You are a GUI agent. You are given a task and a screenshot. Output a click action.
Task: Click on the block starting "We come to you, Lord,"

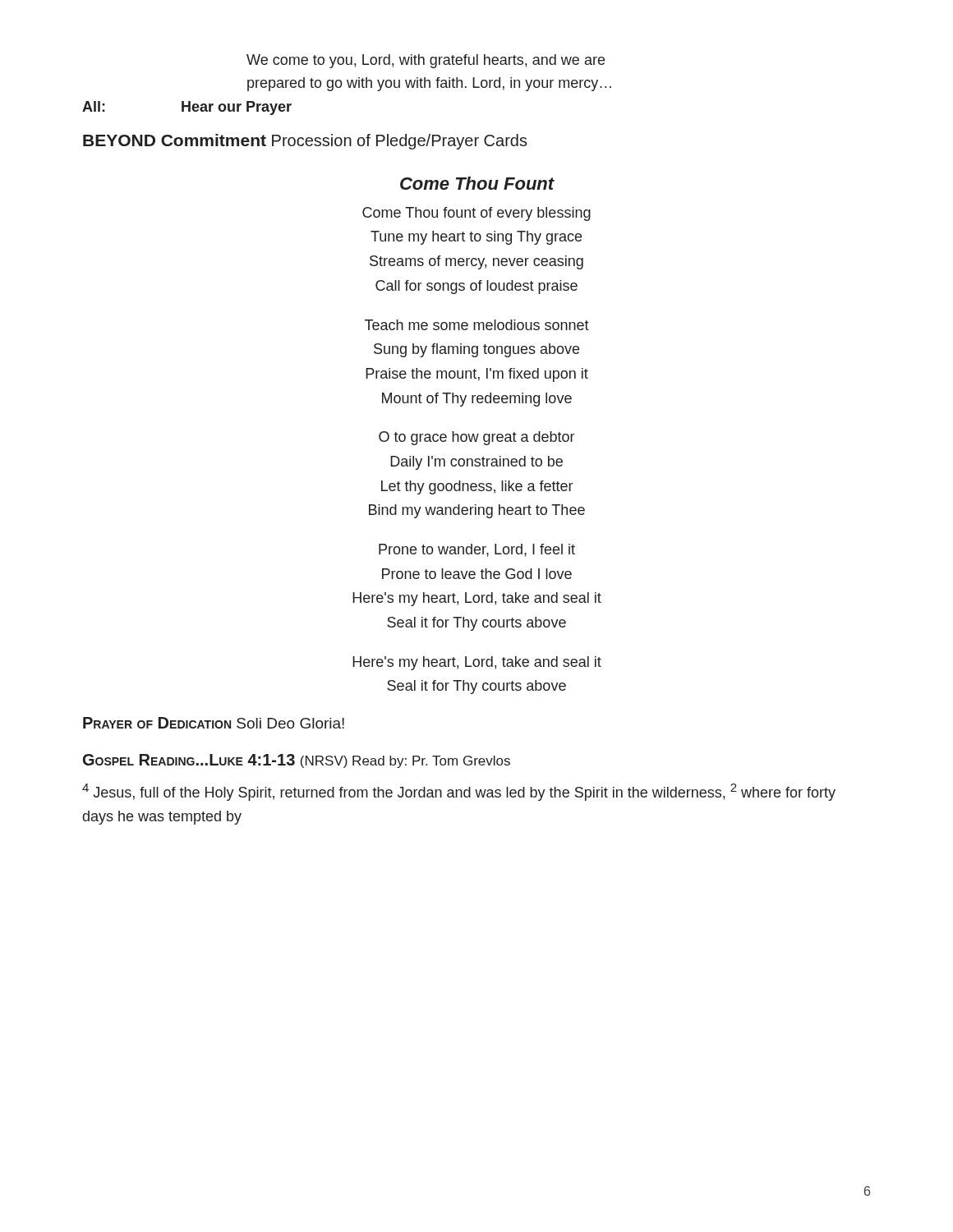tap(476, 82)
